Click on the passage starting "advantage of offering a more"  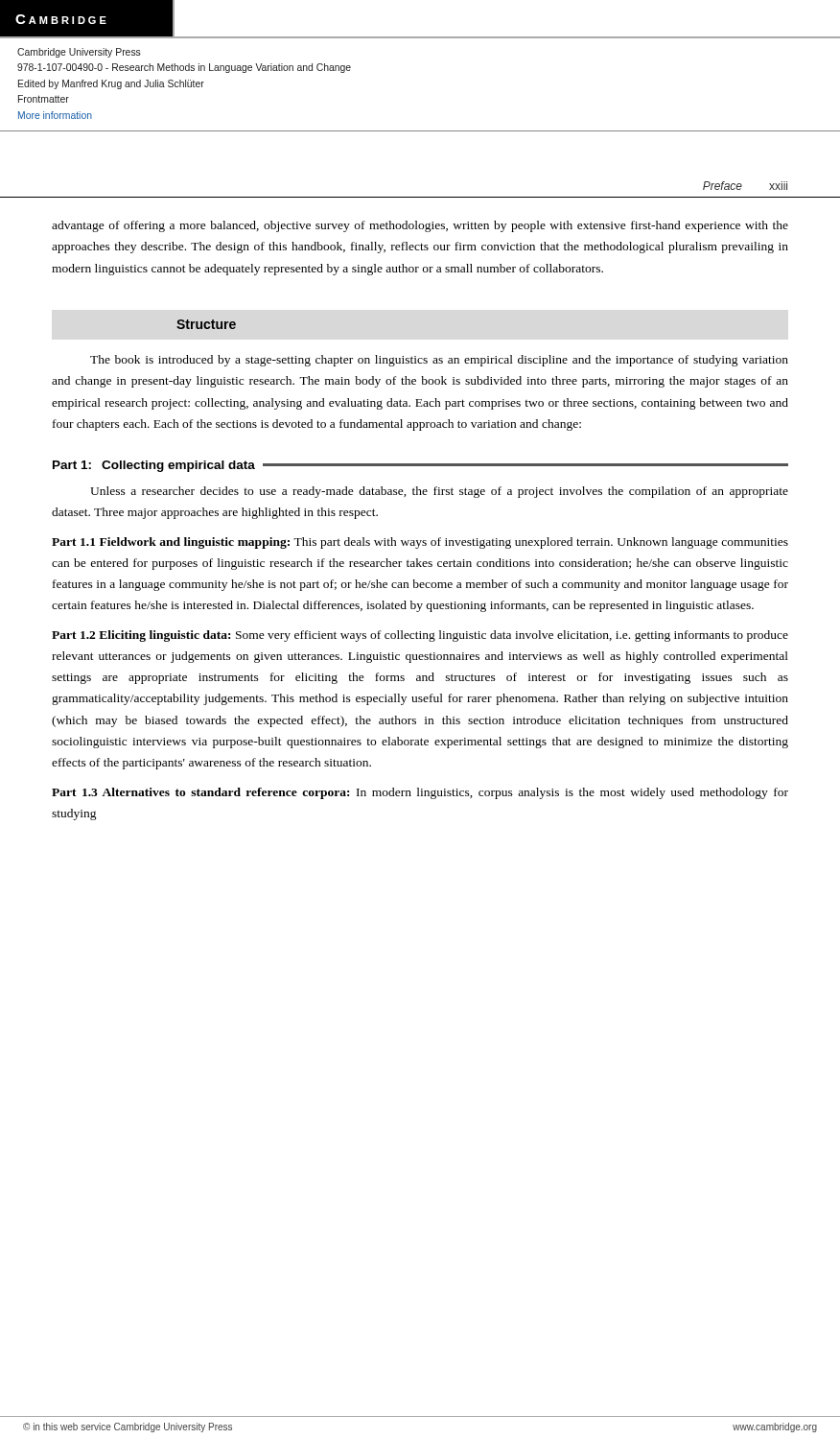pyautogui.click(x=420, y=247)
